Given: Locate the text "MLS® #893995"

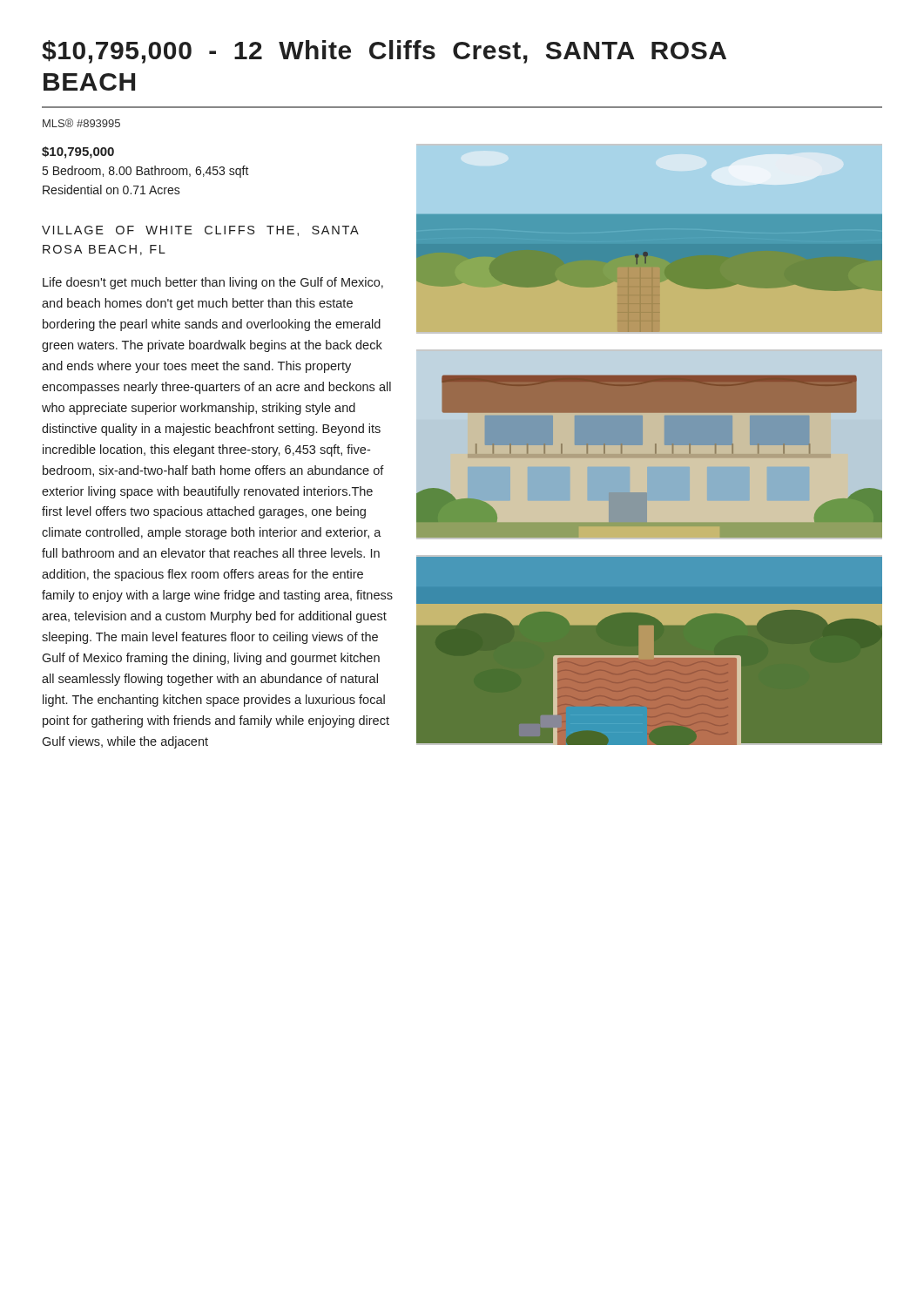Looking at the screenshot, I should [x=81, y=123].
